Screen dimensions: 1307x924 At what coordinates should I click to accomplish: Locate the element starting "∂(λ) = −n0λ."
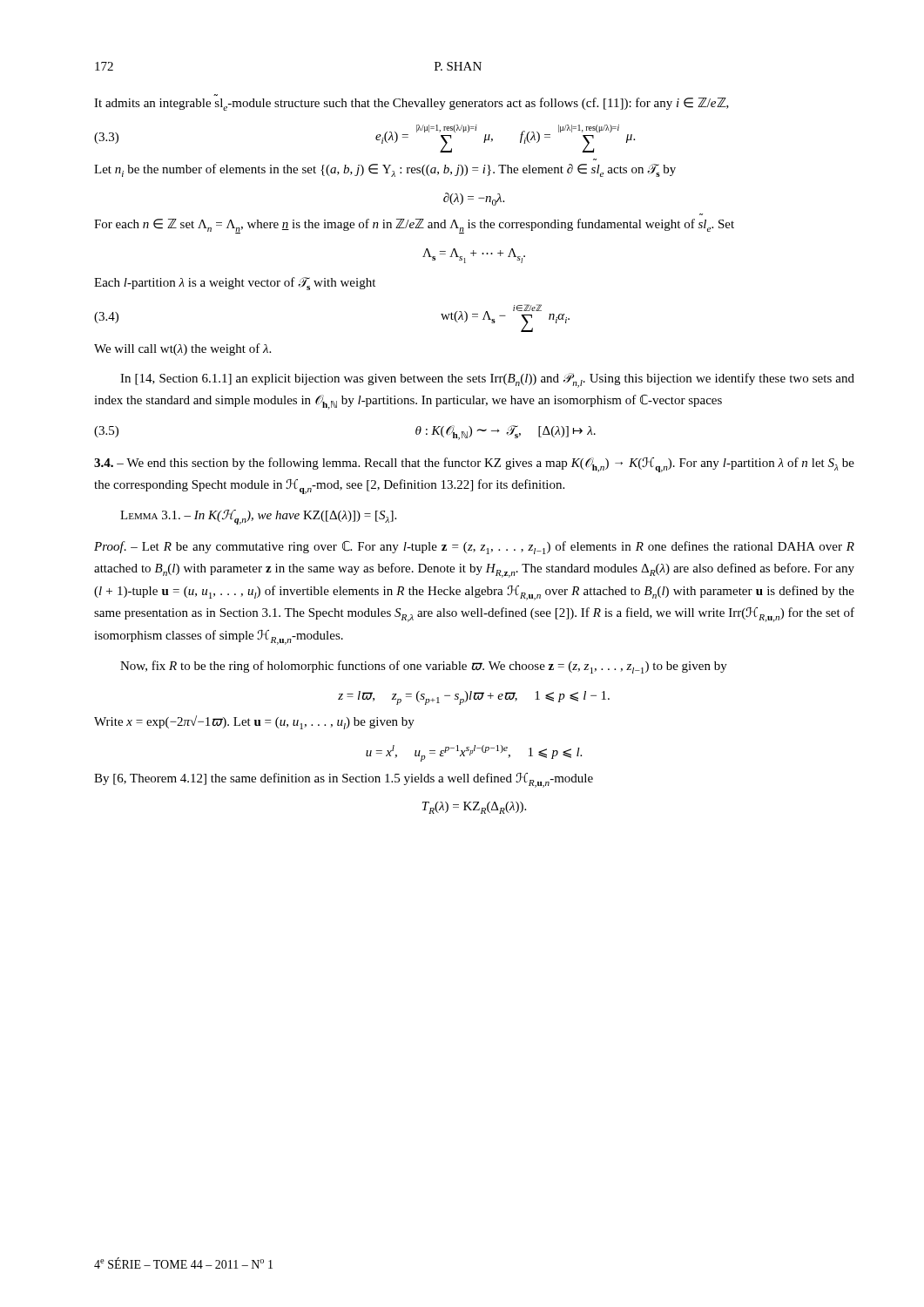point(474,199)
